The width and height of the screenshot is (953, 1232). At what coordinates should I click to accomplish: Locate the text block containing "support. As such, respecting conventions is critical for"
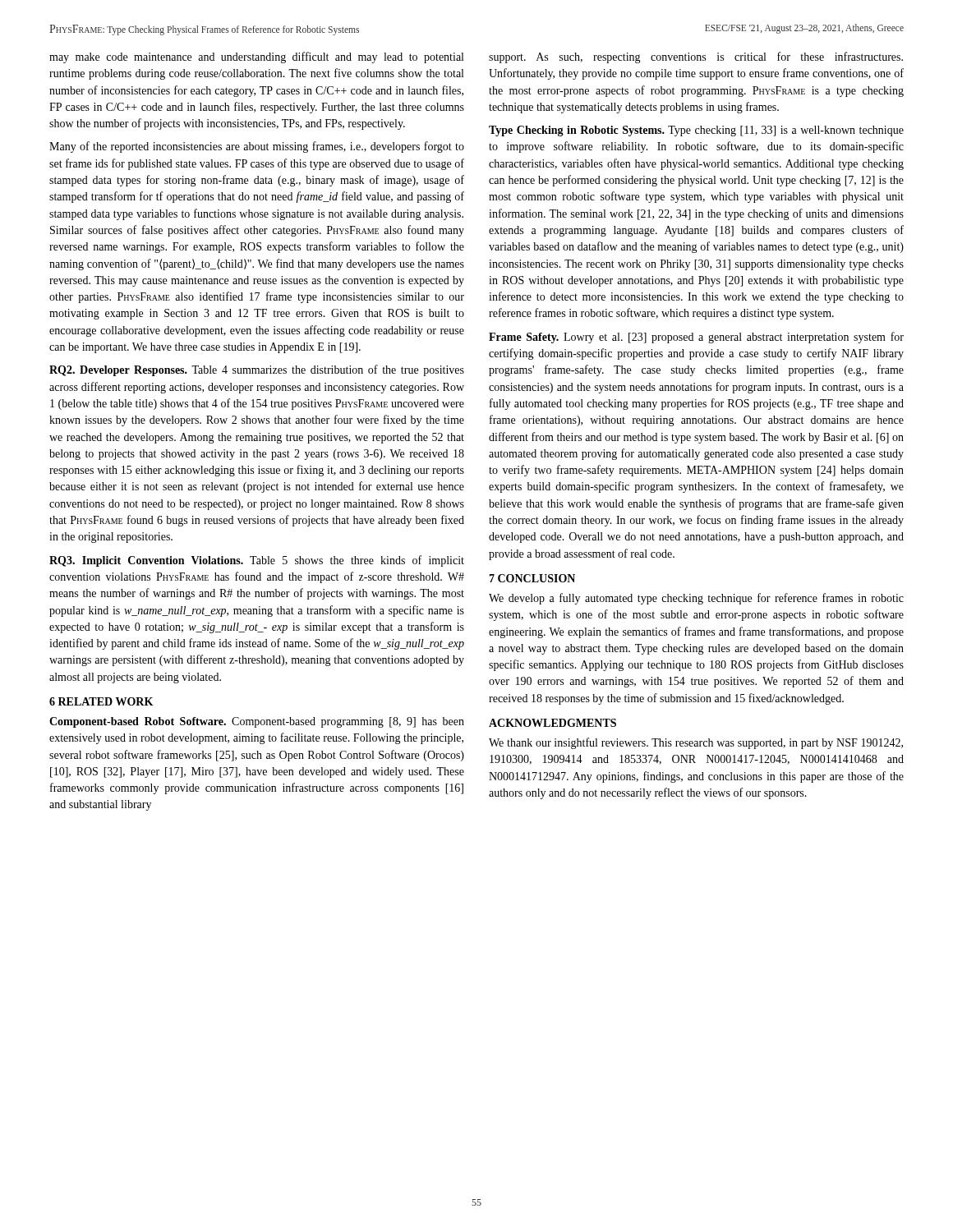coord(696,306)
